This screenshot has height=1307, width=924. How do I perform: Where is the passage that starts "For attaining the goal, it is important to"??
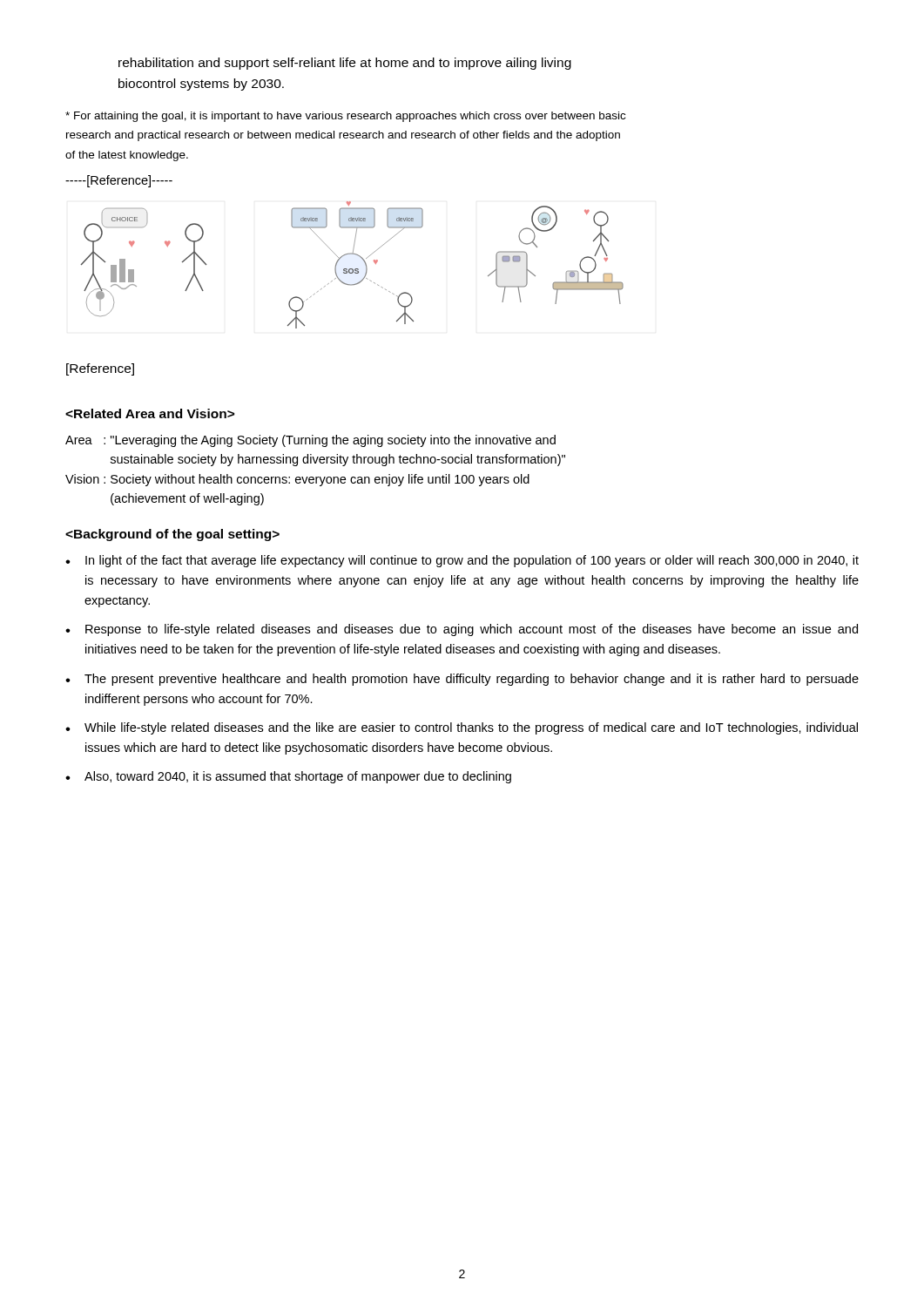(346, 135)
